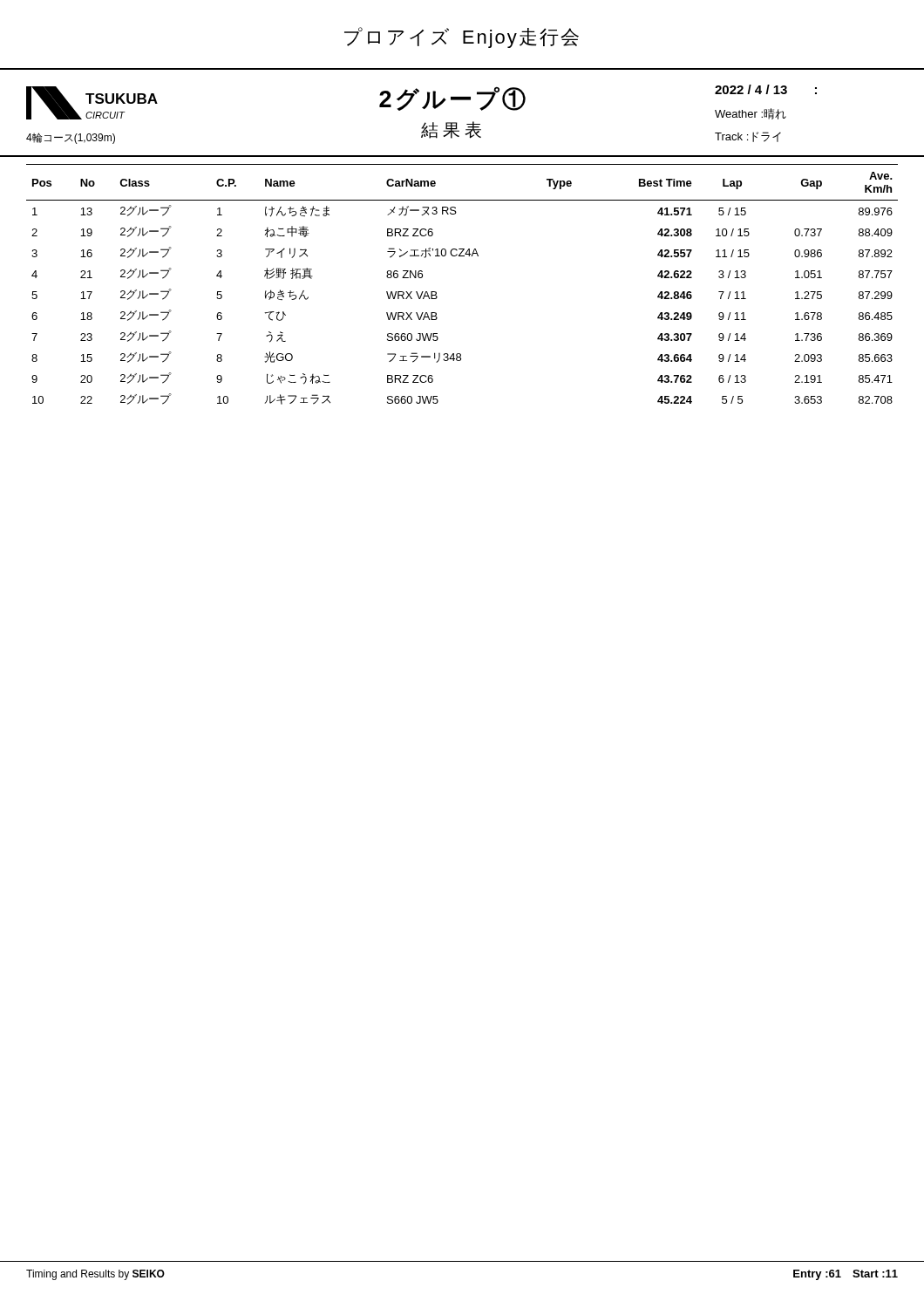Point to the block starting "2022 / 4 / 13 :"

pyautogui.click(x=766, y=89)
